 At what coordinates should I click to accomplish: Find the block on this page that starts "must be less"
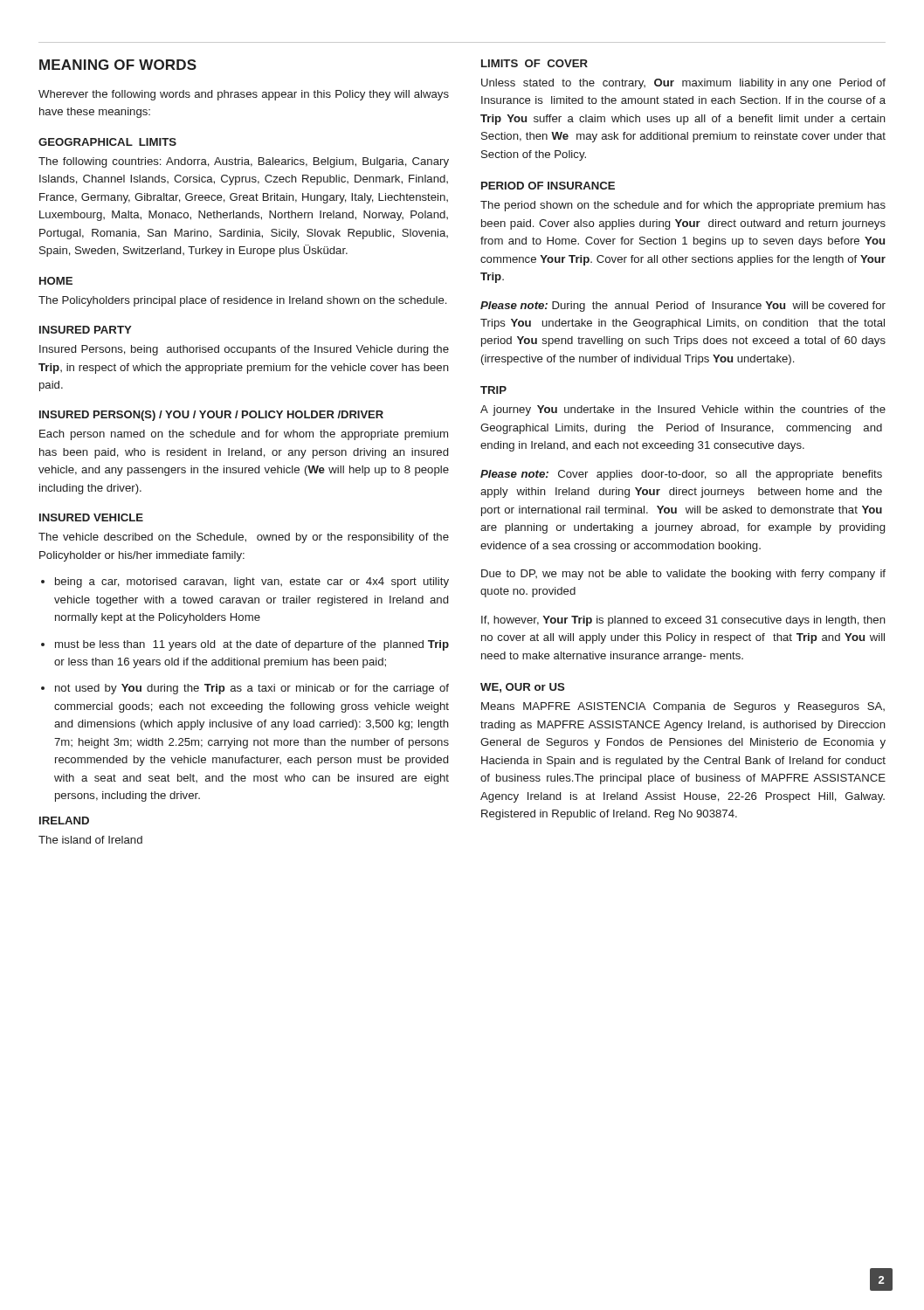pyautogui.click(x=252, y=653)
